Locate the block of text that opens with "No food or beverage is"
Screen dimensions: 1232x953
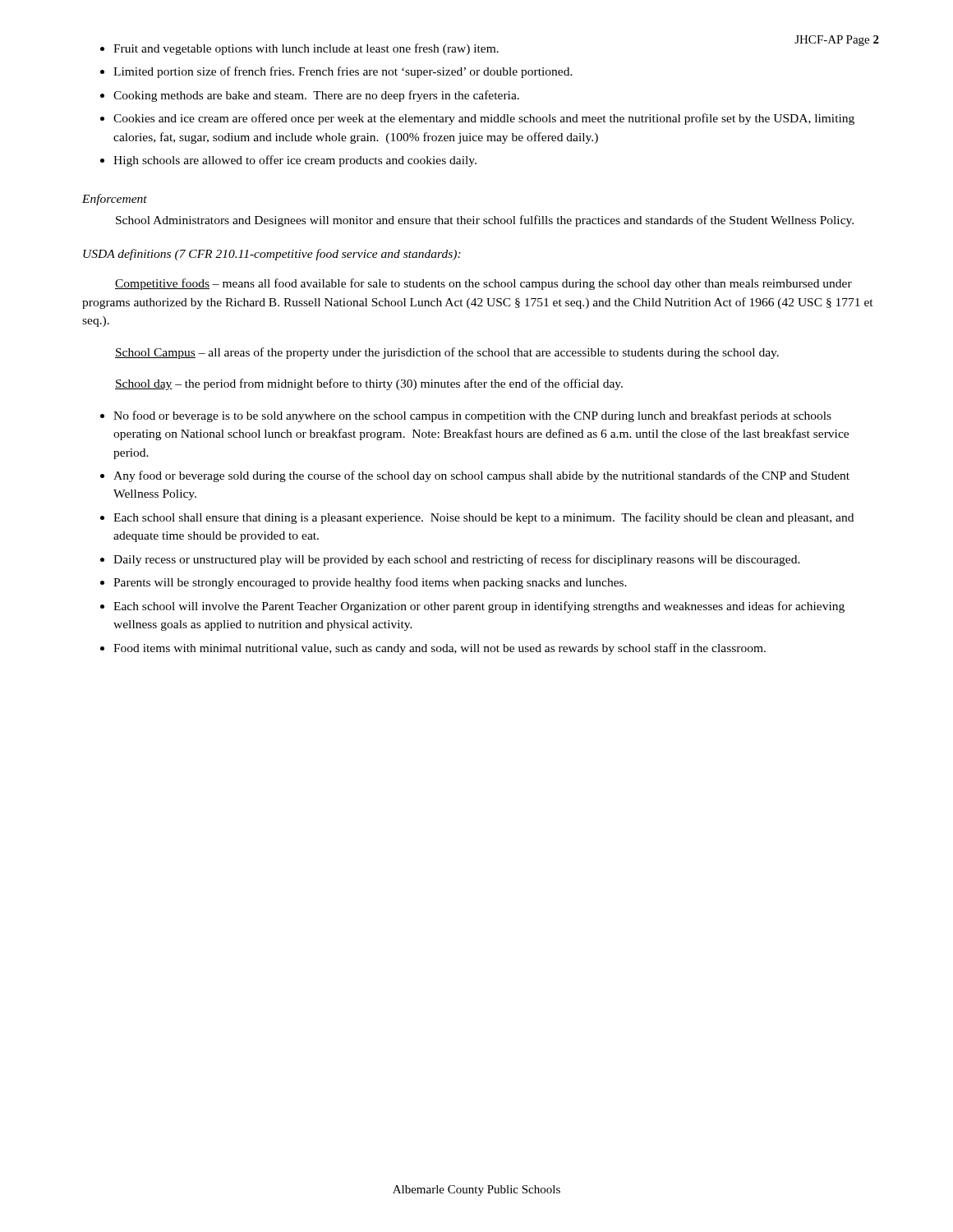[481, 433]
